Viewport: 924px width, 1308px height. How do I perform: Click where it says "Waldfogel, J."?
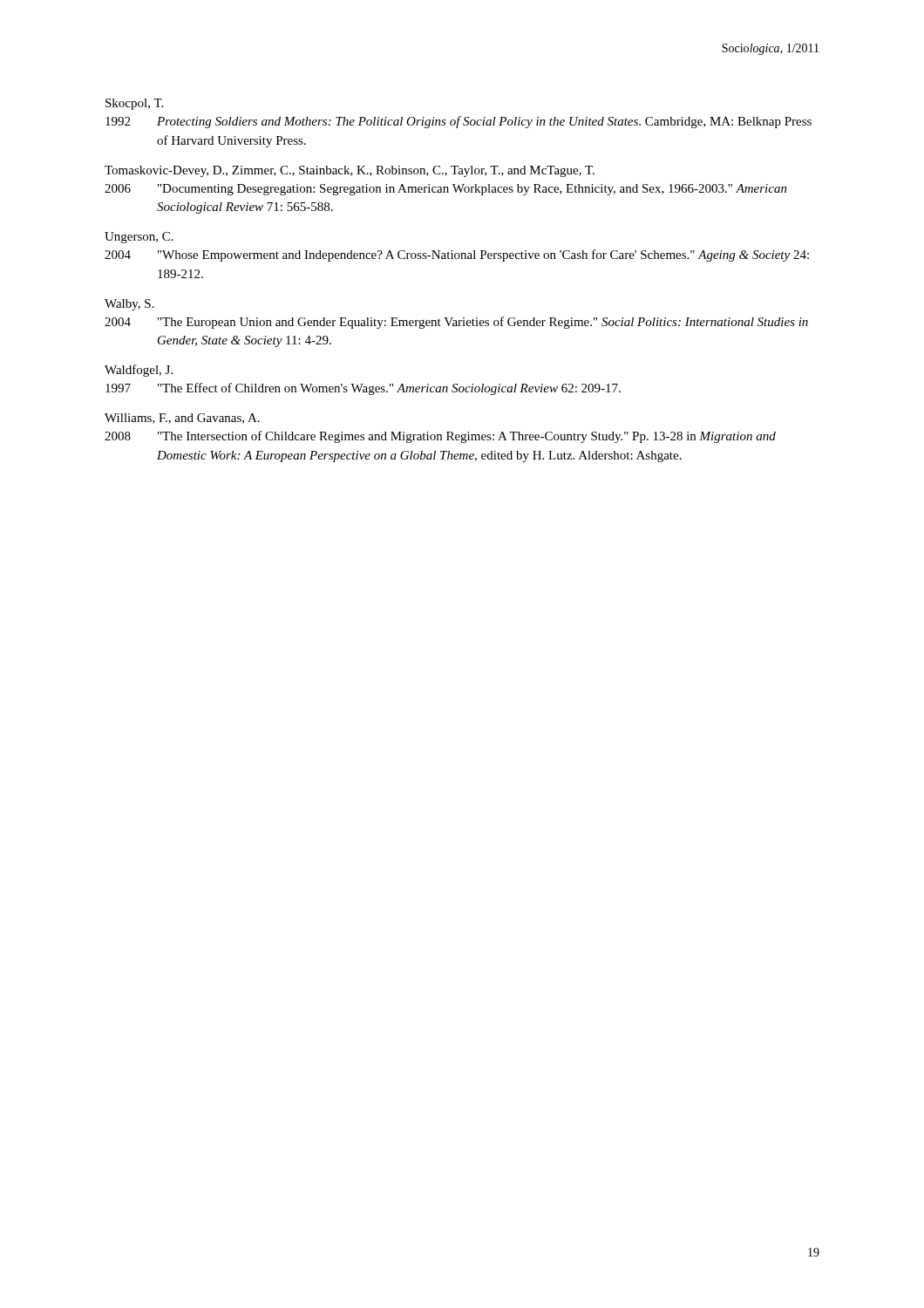tap(139, 370)
